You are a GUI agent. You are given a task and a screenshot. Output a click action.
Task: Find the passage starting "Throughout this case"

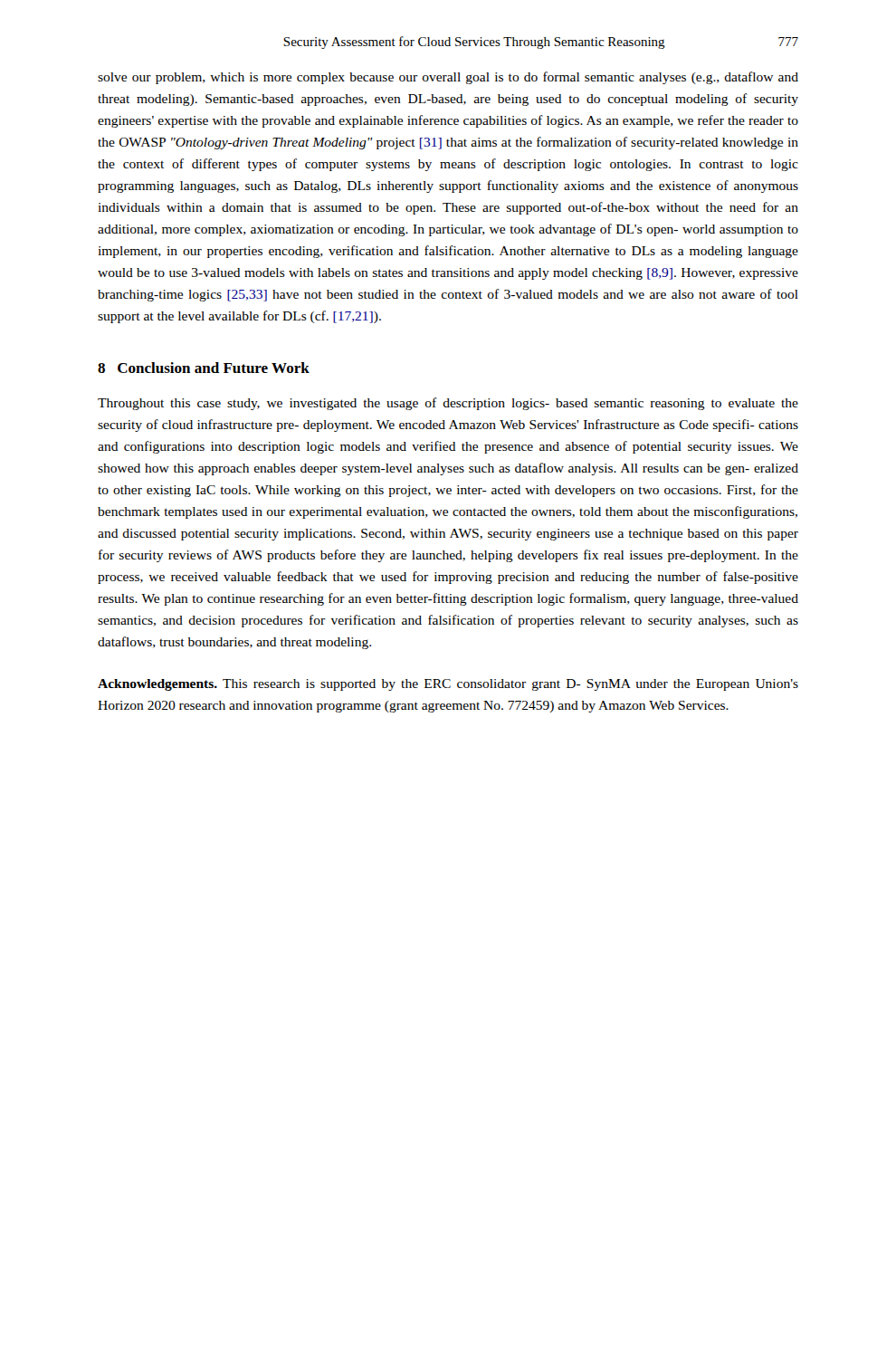click(x=448, y=523)
